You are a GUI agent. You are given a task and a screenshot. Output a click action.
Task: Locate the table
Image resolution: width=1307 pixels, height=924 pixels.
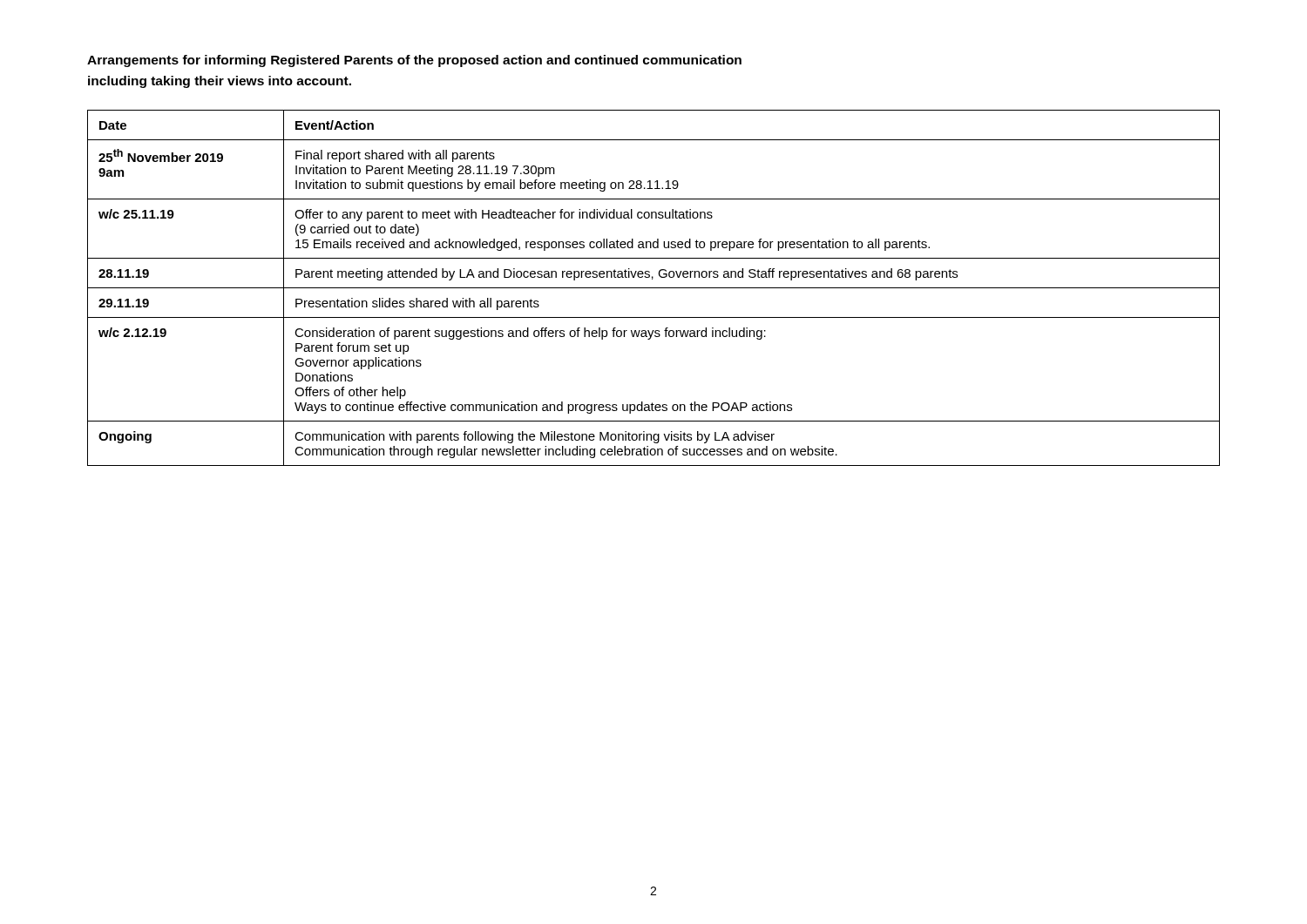(x=654, y=288)
